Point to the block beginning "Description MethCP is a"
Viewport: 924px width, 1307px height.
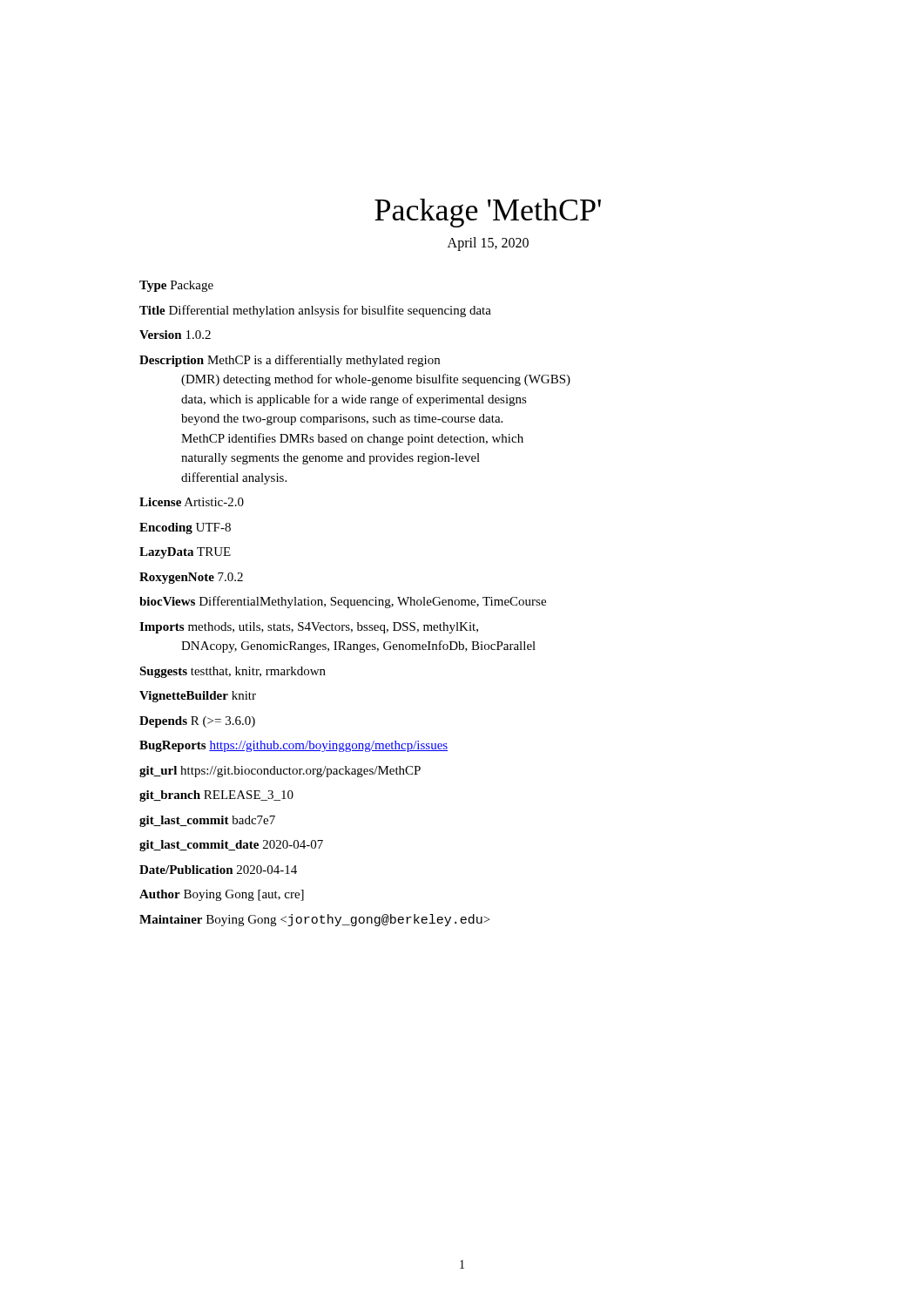click(488, 419)
